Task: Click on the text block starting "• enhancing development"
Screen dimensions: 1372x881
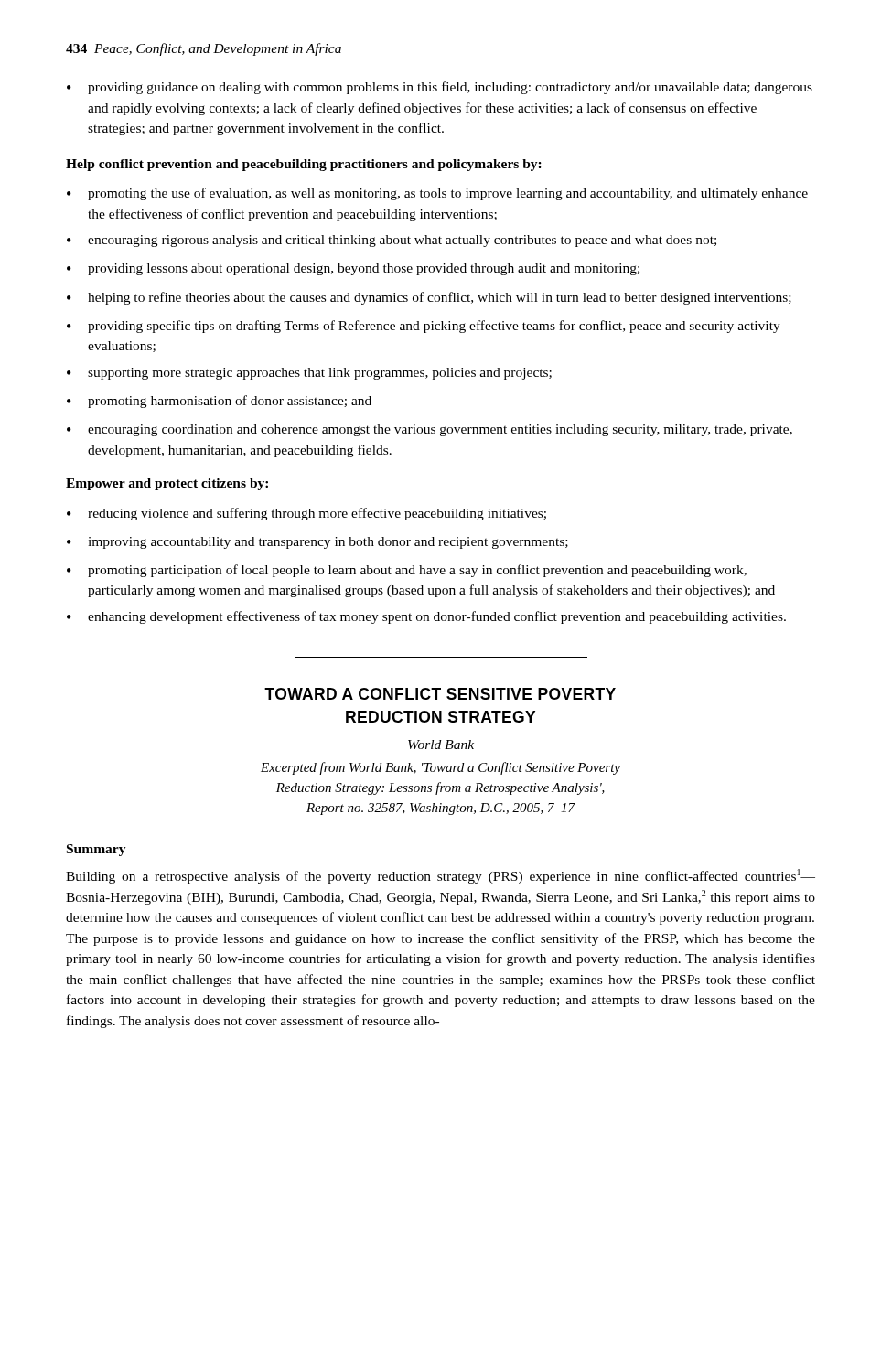Action: tap(440, 618)
